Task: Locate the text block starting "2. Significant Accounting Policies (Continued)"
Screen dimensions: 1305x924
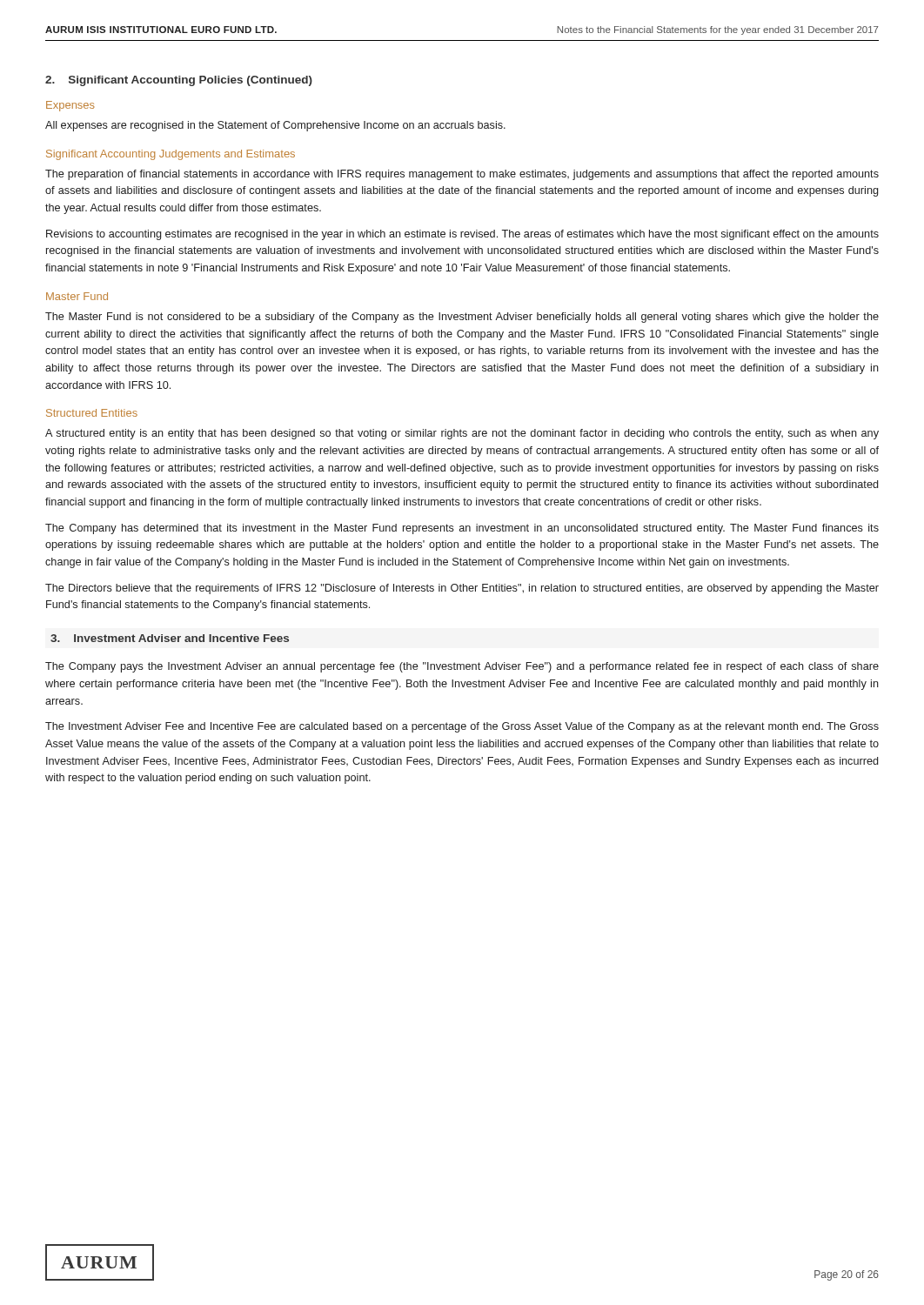Action: pos(179,80)
